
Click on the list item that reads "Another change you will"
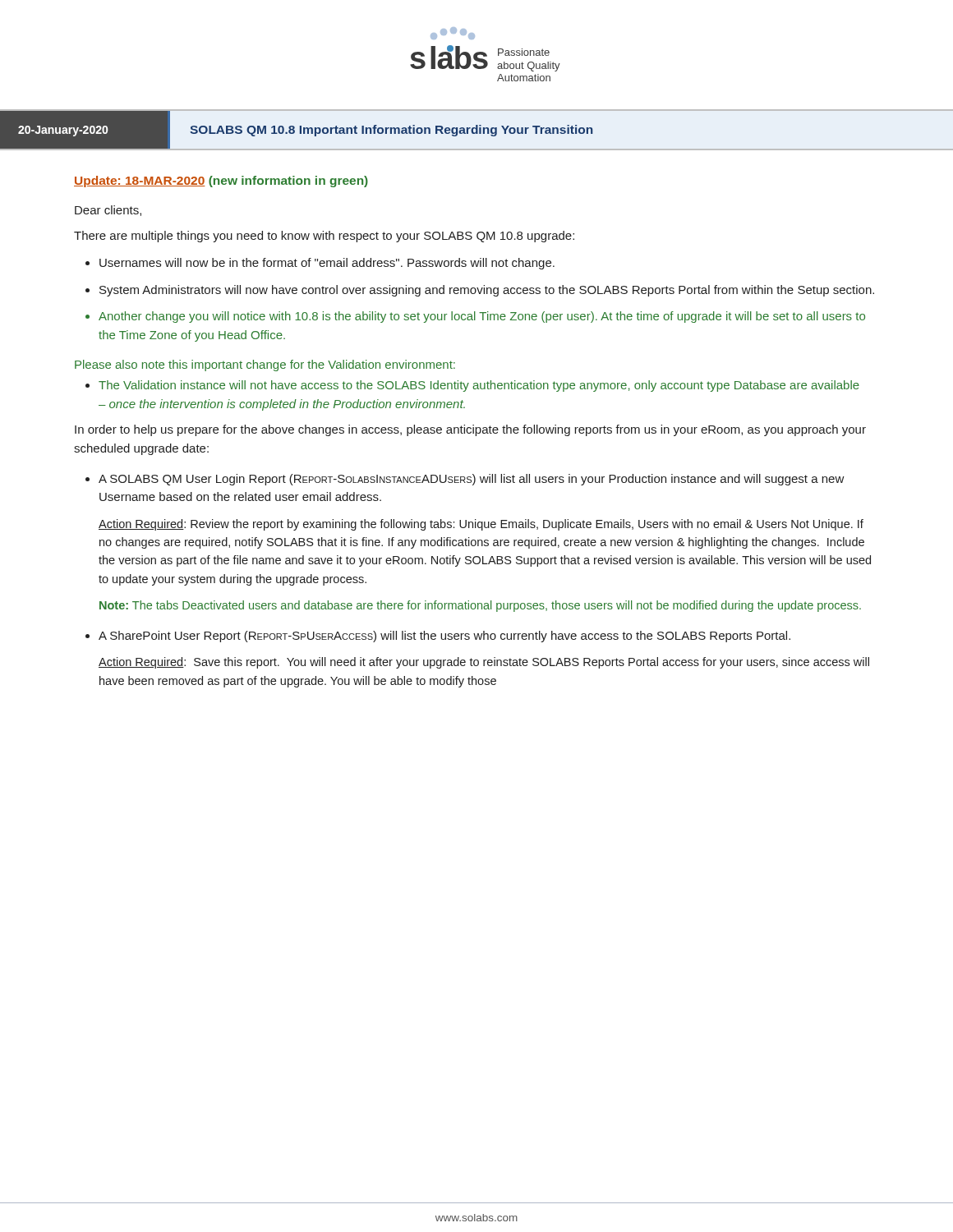482,325
